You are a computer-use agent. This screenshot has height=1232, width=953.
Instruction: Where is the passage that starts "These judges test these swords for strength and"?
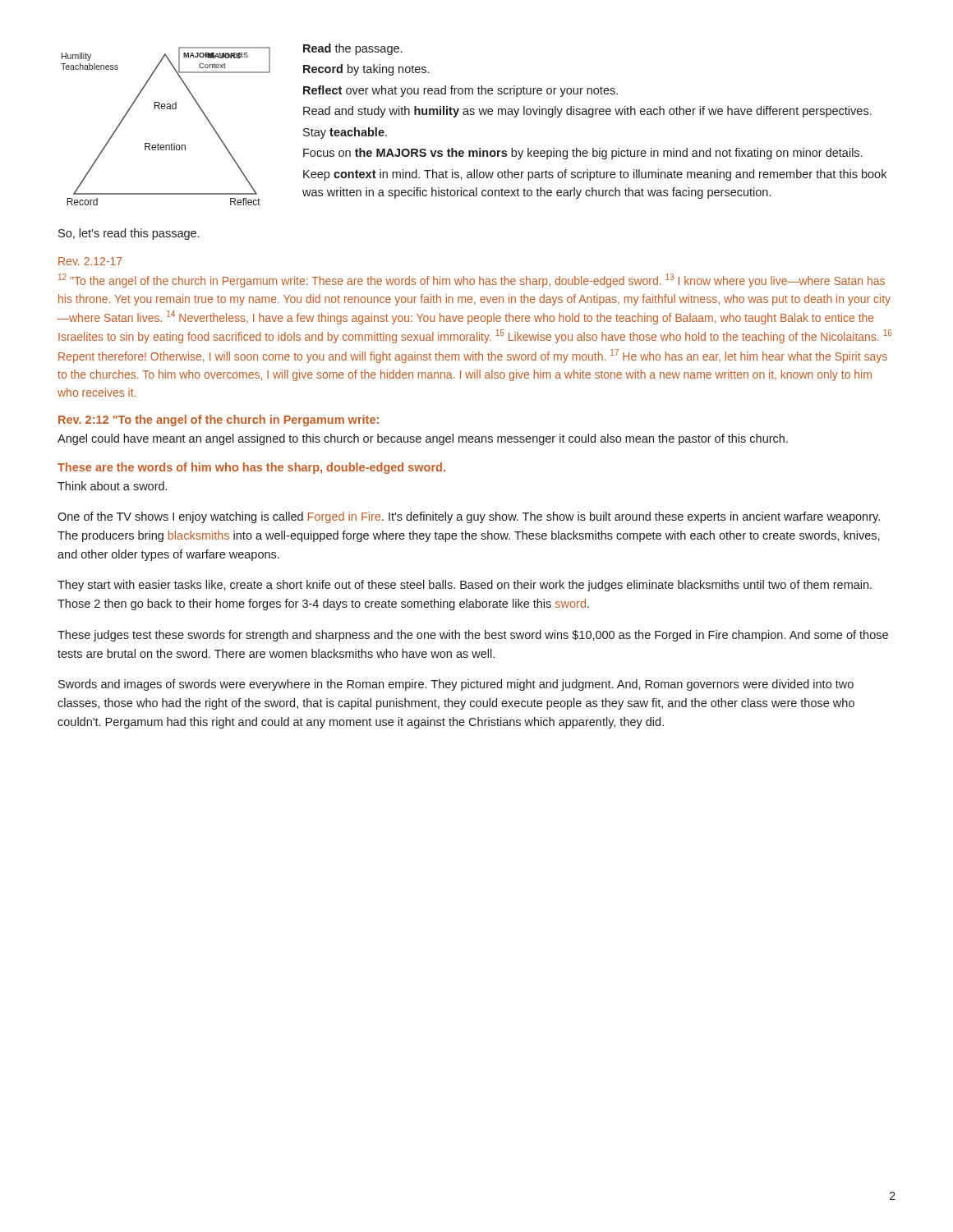point(473,644)
